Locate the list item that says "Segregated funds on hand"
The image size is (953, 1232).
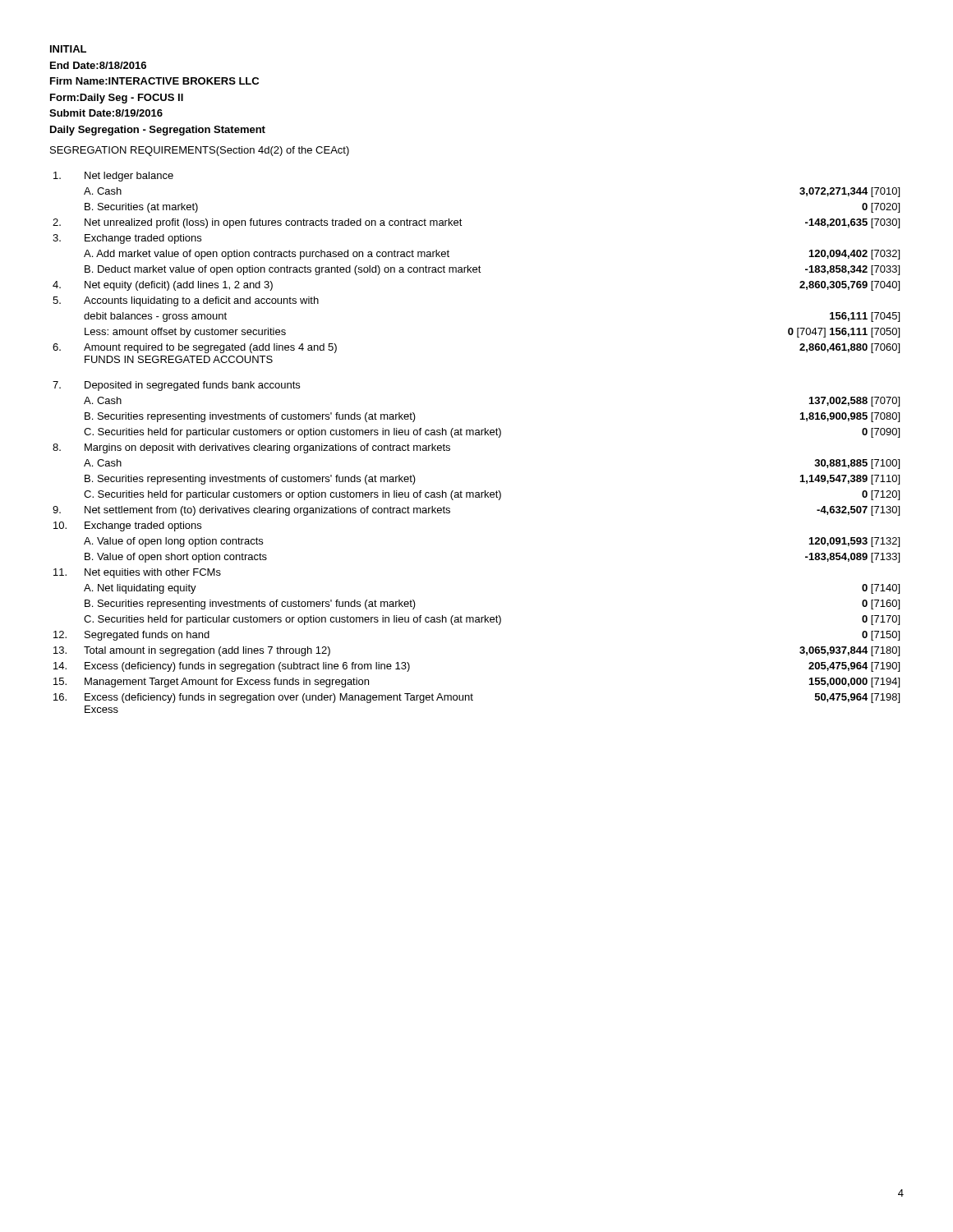coord(147,634)
